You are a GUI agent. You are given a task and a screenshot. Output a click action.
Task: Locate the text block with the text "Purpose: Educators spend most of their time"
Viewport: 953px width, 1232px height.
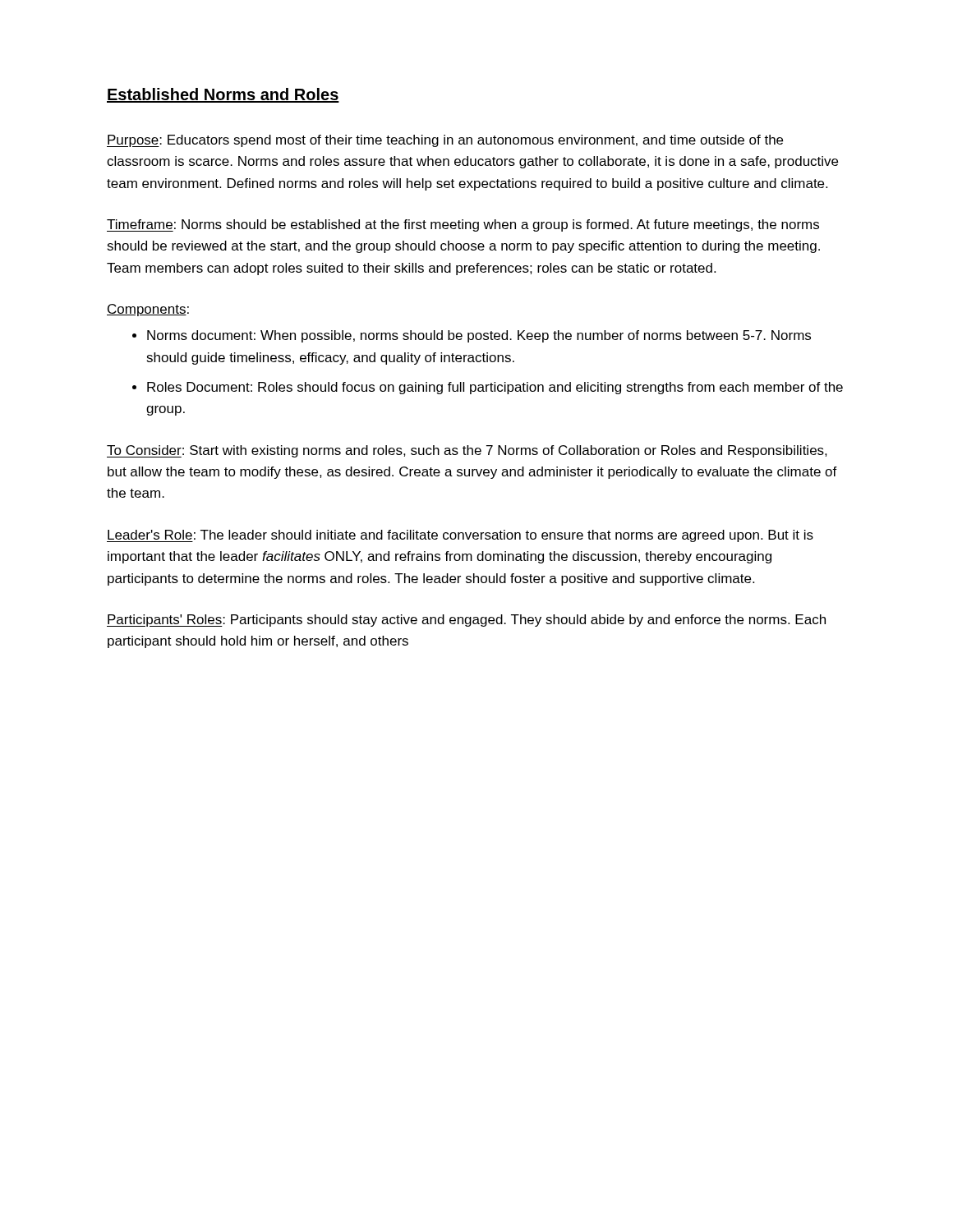pos(473,162)
